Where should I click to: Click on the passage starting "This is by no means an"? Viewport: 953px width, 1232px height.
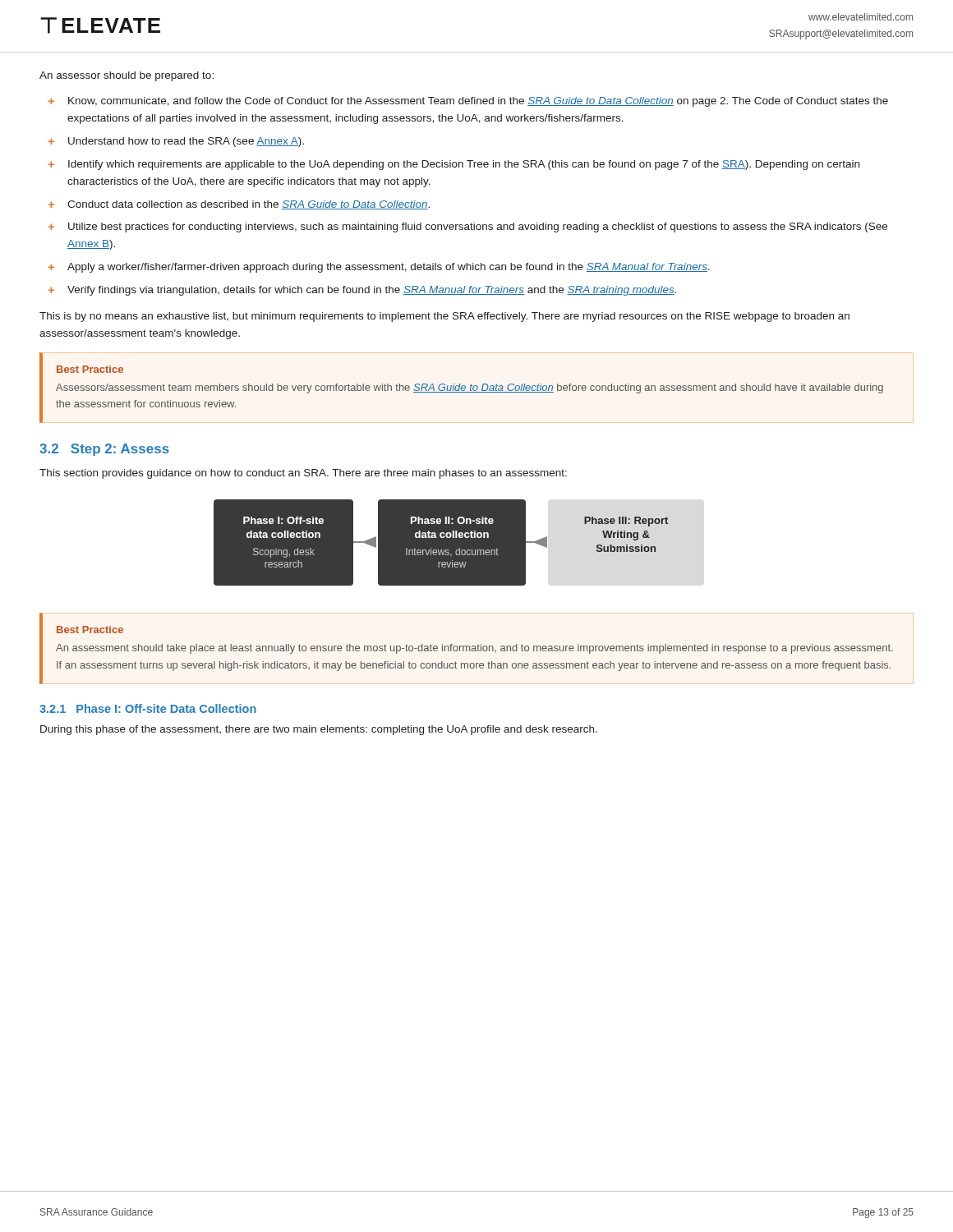pos(445,325)
